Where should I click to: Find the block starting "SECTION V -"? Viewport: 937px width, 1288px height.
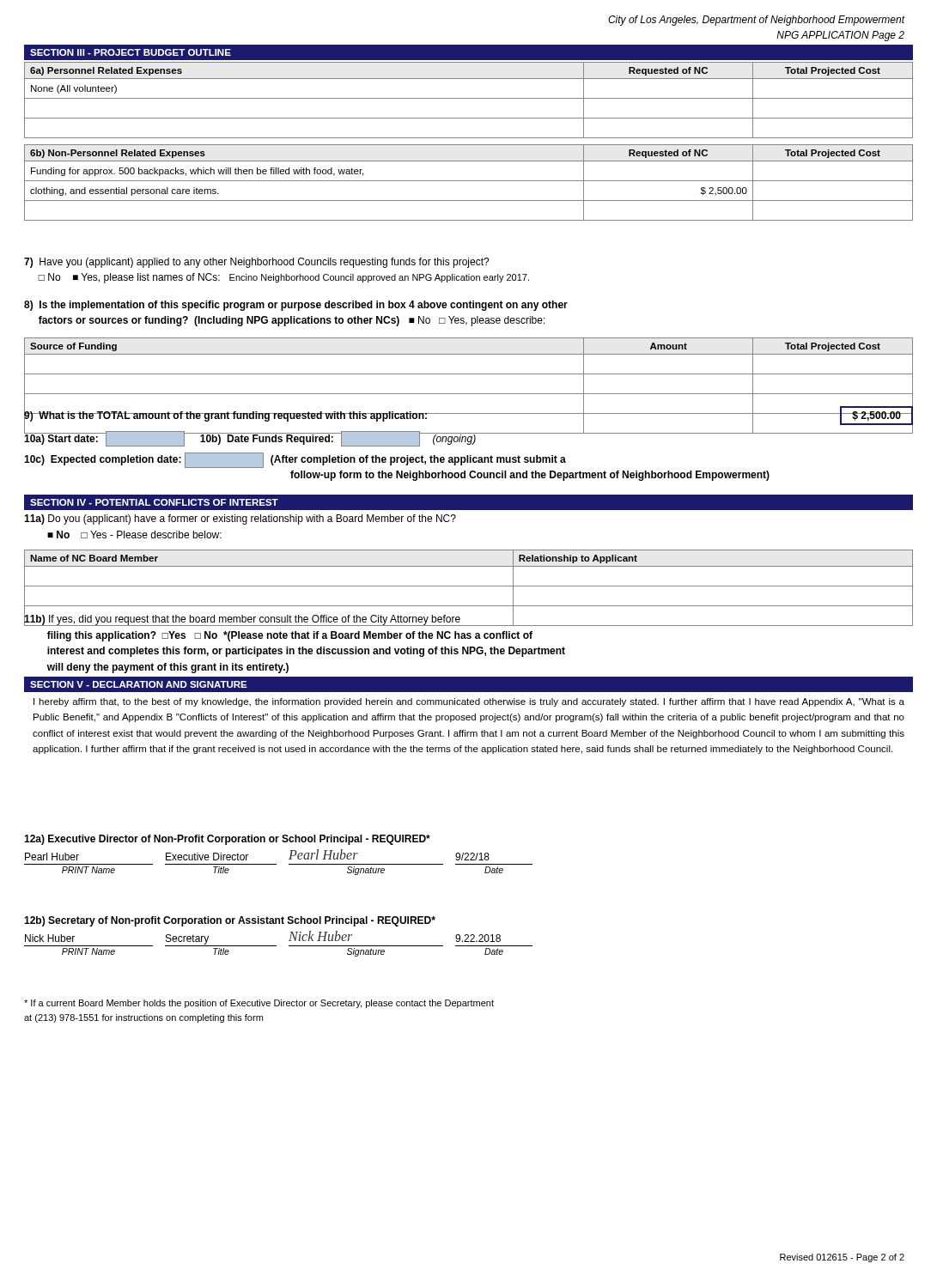139,684
